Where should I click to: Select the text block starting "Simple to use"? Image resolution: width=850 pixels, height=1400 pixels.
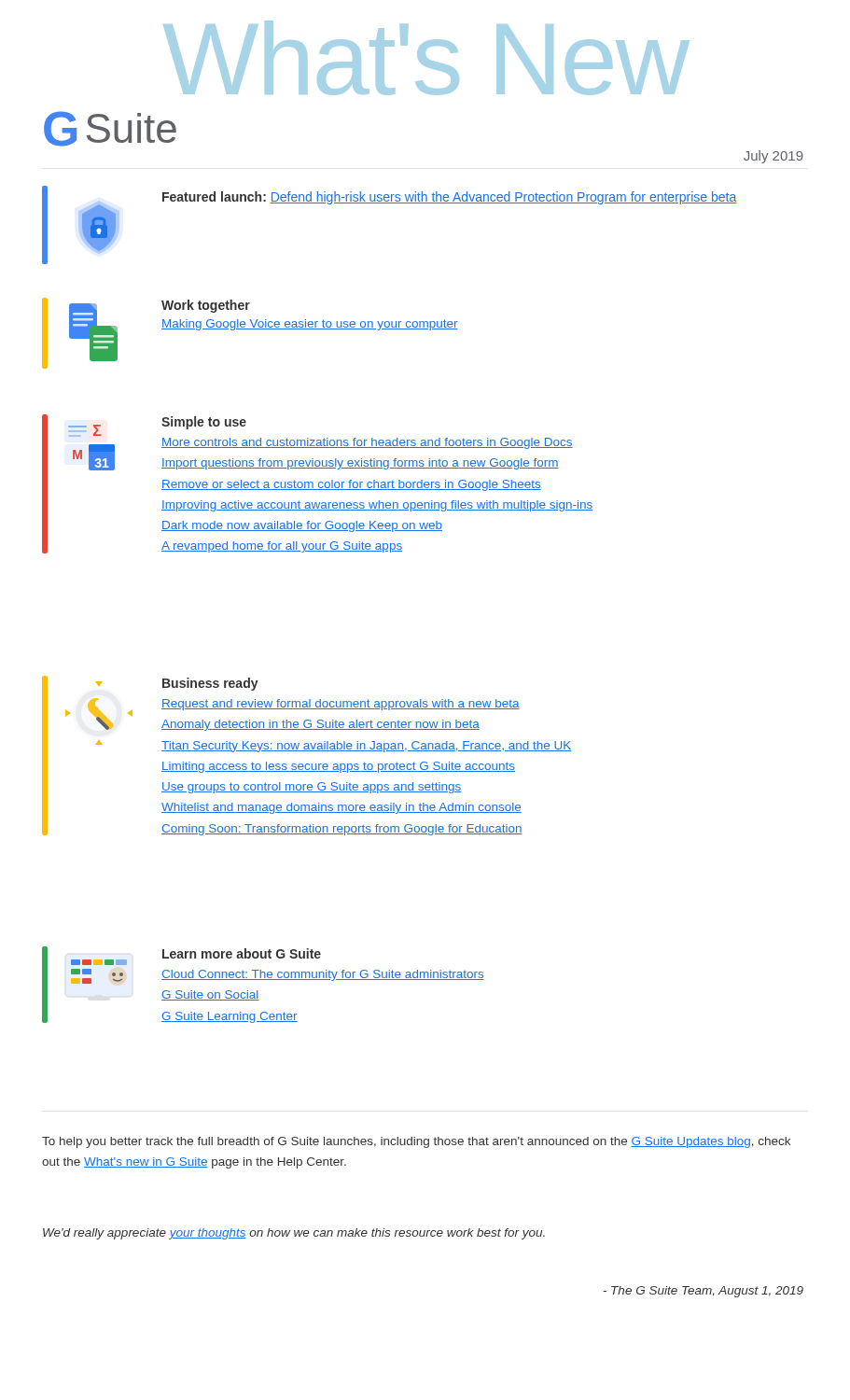[x=204, y=422]
